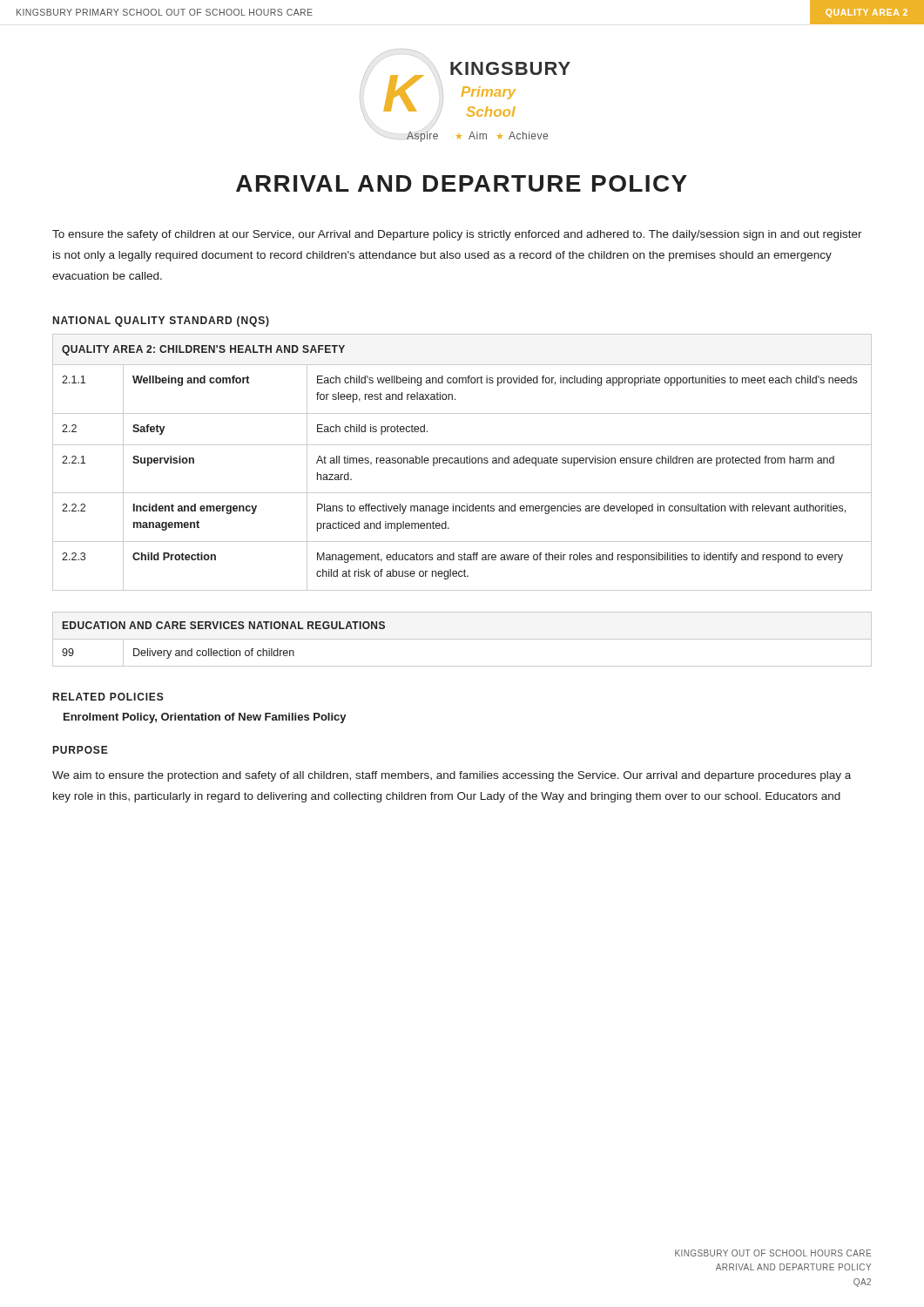Viewport: 924px width, 1307px height.
Task: Click on the element starting "Enrolment Policy, Orientation of New"
Action: point(204,716)
